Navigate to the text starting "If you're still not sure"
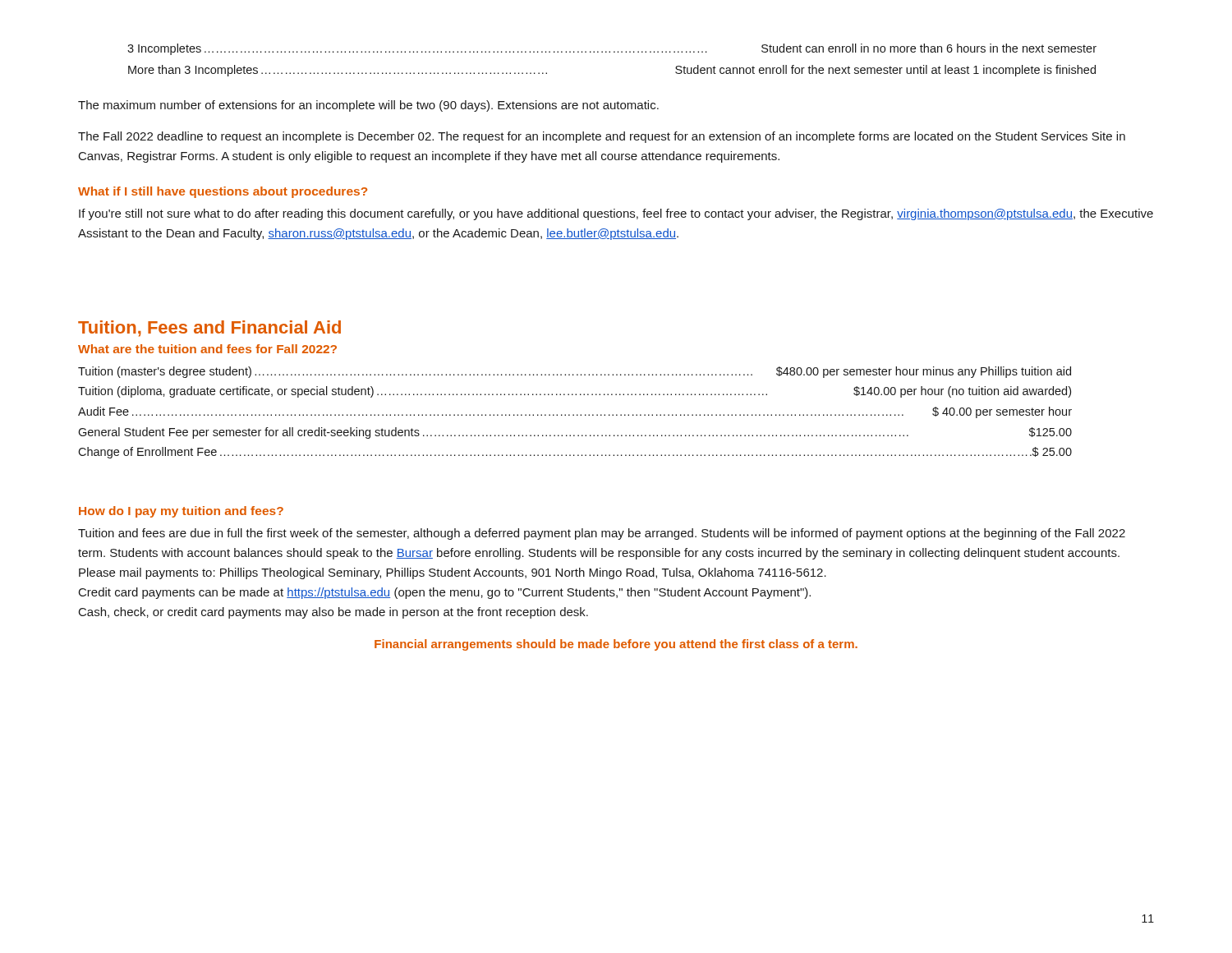This screenshot has width=1232, height=953. coord(616,223)
